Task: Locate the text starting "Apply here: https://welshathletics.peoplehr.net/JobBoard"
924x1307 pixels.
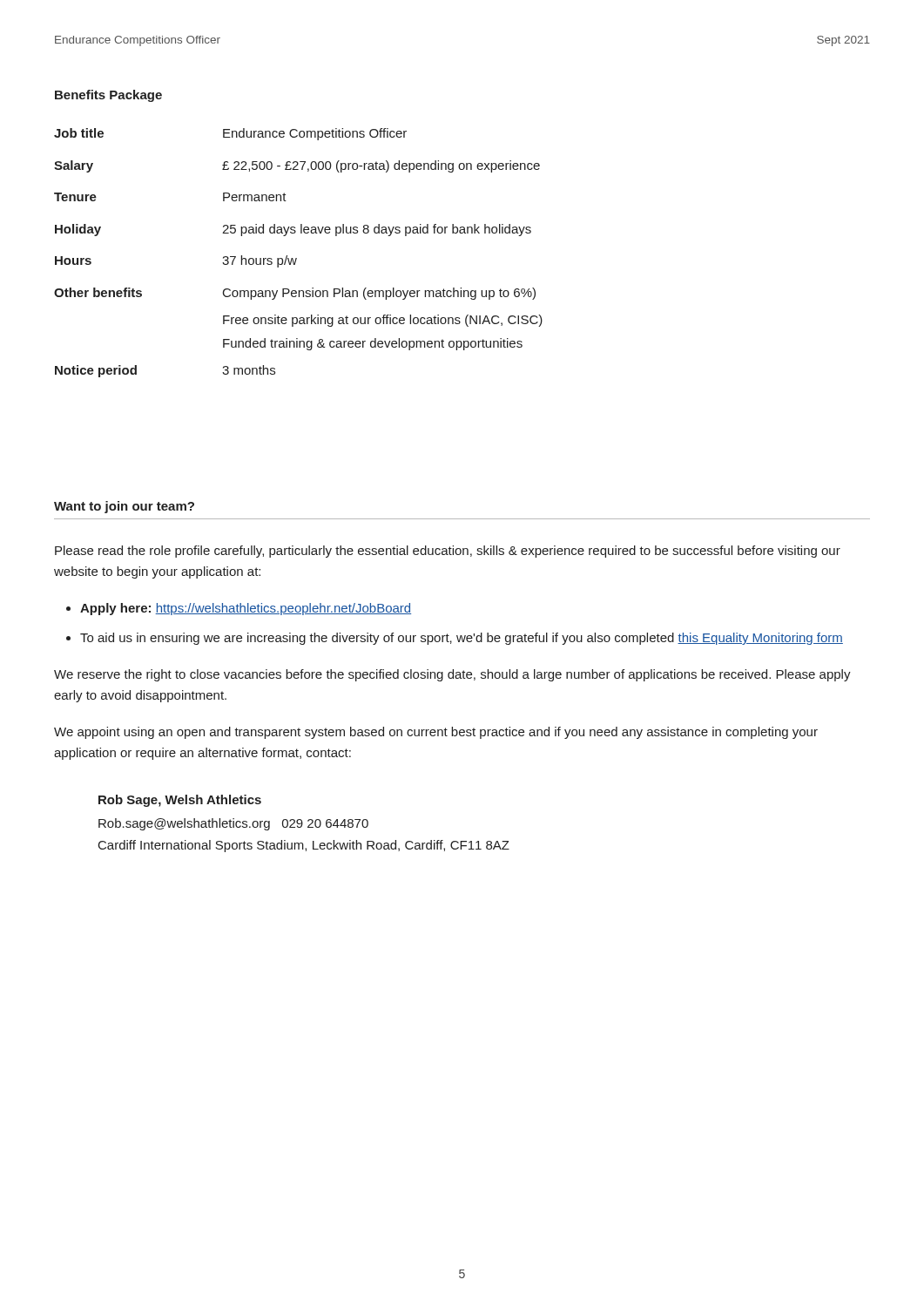Action: coord(246,608)
